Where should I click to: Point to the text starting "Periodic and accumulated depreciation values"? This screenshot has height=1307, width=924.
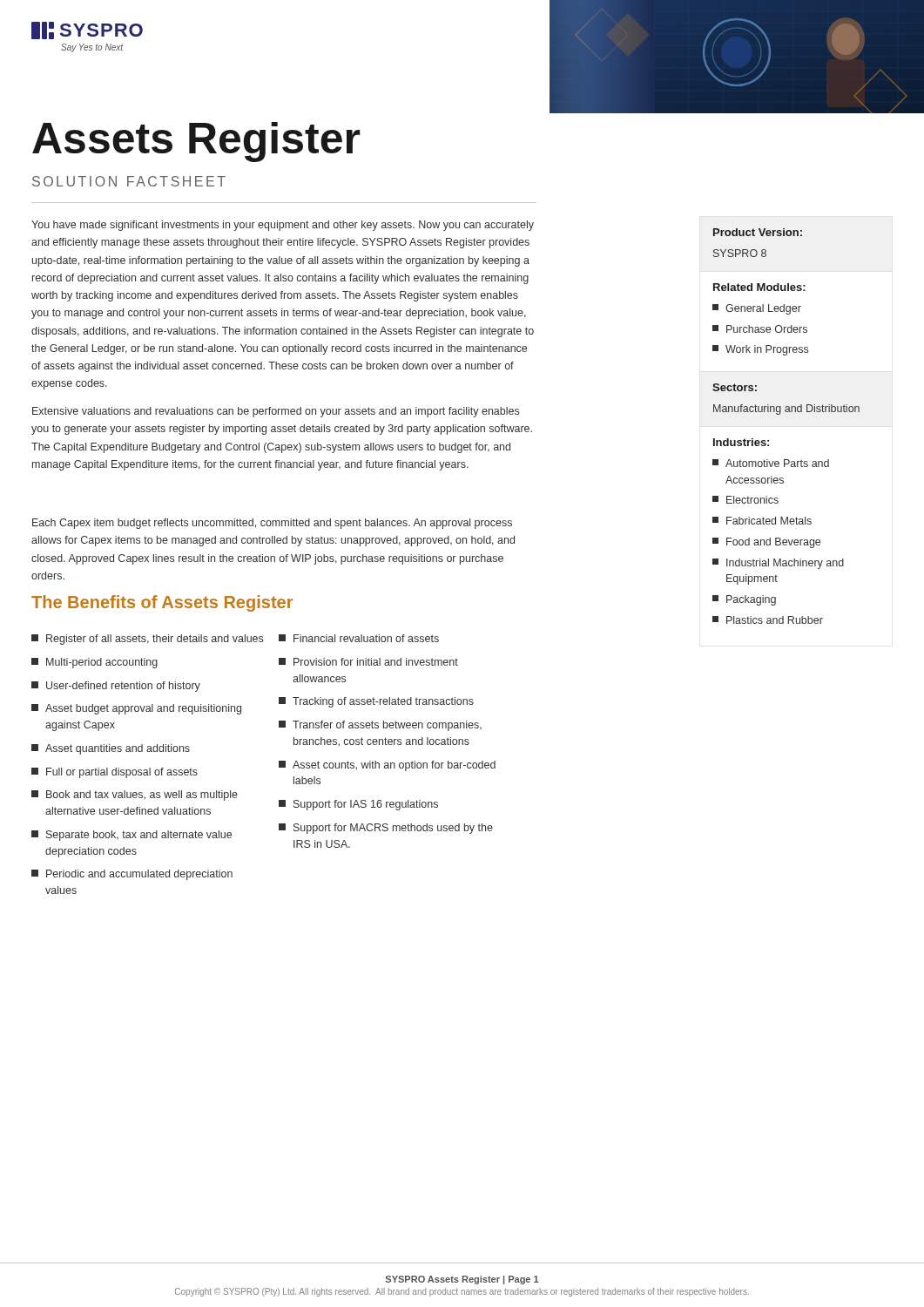coord(149,883)
